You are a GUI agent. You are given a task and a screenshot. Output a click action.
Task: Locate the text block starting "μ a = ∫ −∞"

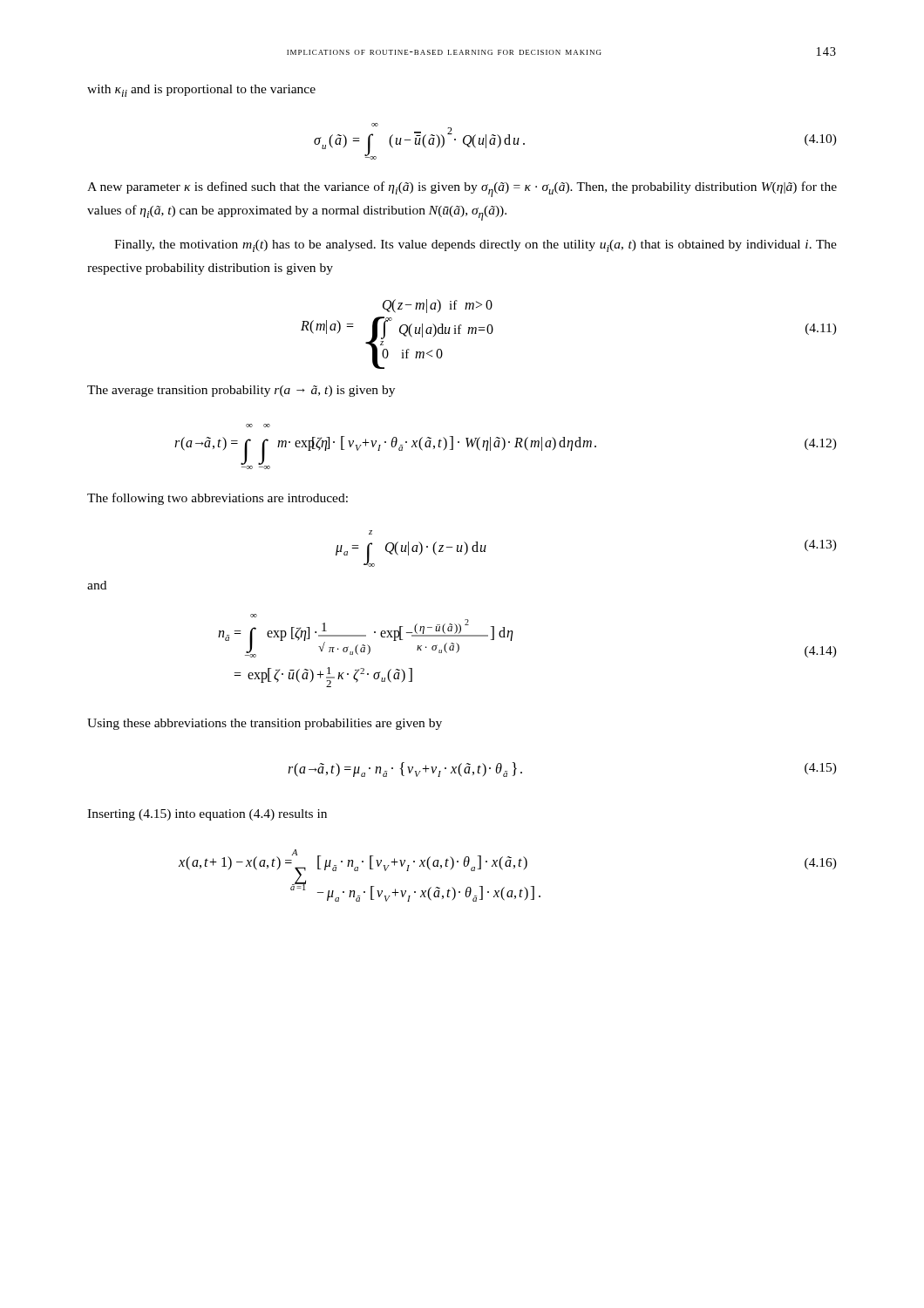click(370, 532)
